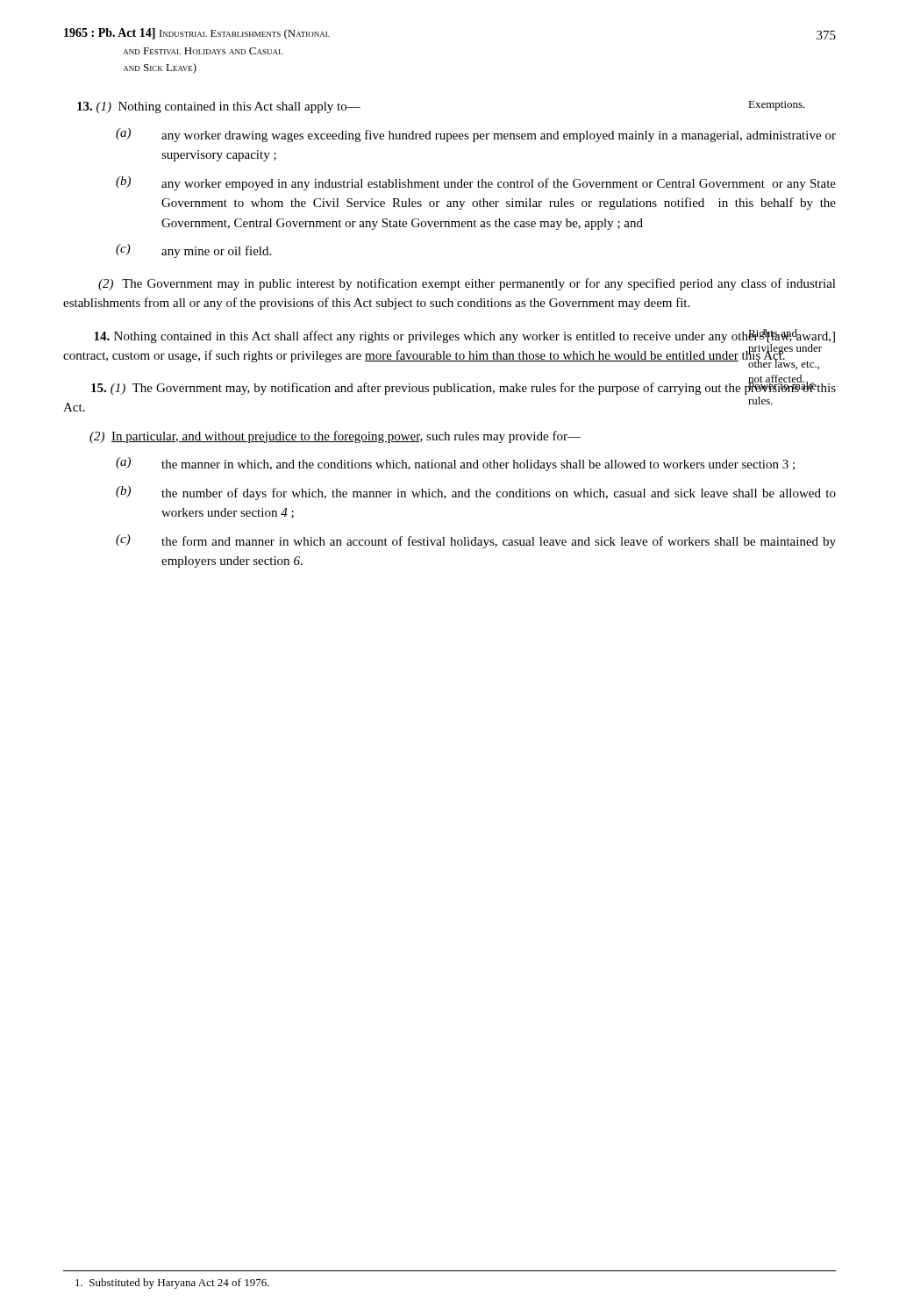Locate the element starting "(b) any worker empoyed in any"
The height and width of the screenshot is (1316, 899).
[450, 203]
